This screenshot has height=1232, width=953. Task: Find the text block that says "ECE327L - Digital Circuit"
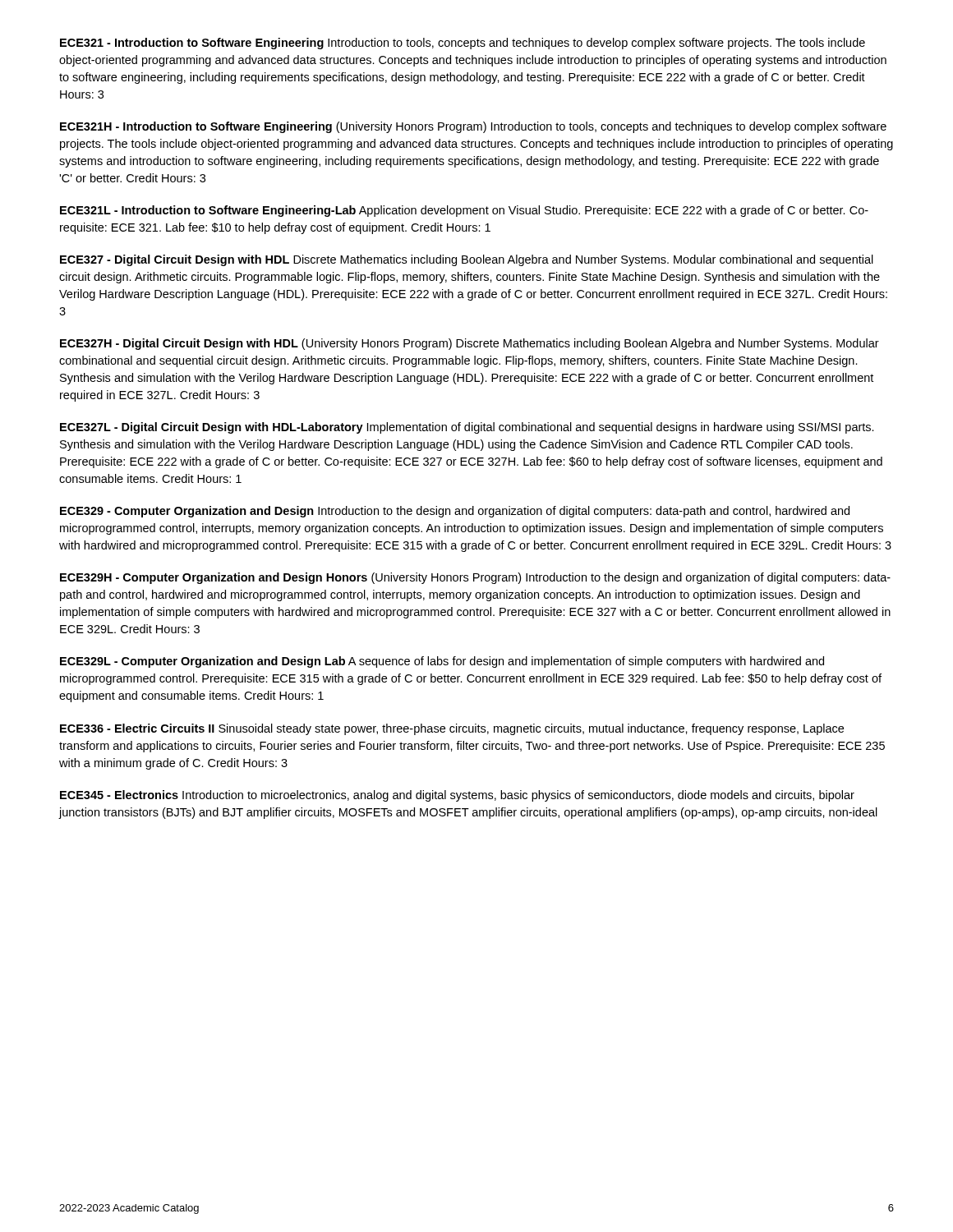(476, 454)
